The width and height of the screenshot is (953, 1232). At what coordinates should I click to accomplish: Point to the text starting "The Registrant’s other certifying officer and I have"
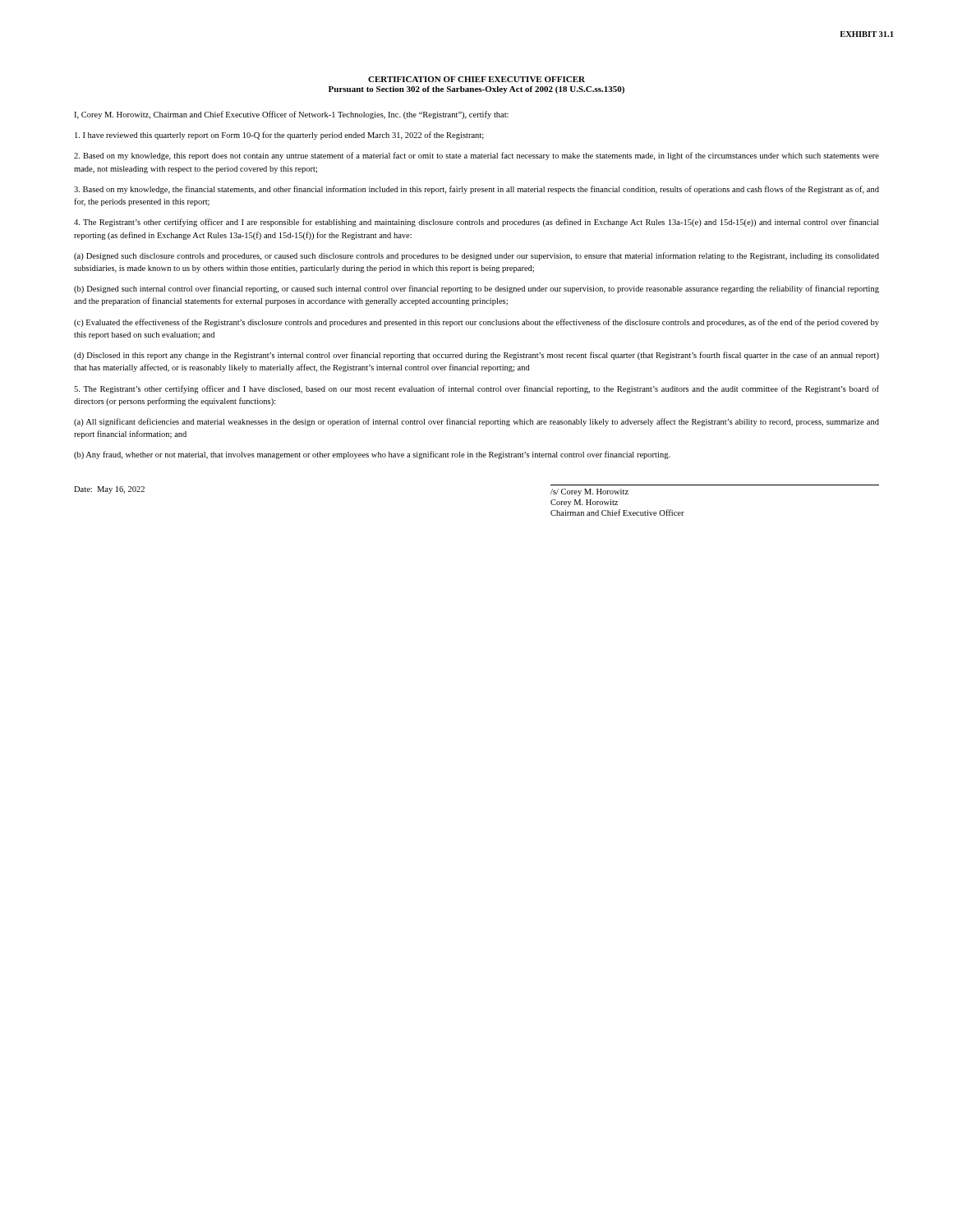pyautogui.click(x=476, y=395)
